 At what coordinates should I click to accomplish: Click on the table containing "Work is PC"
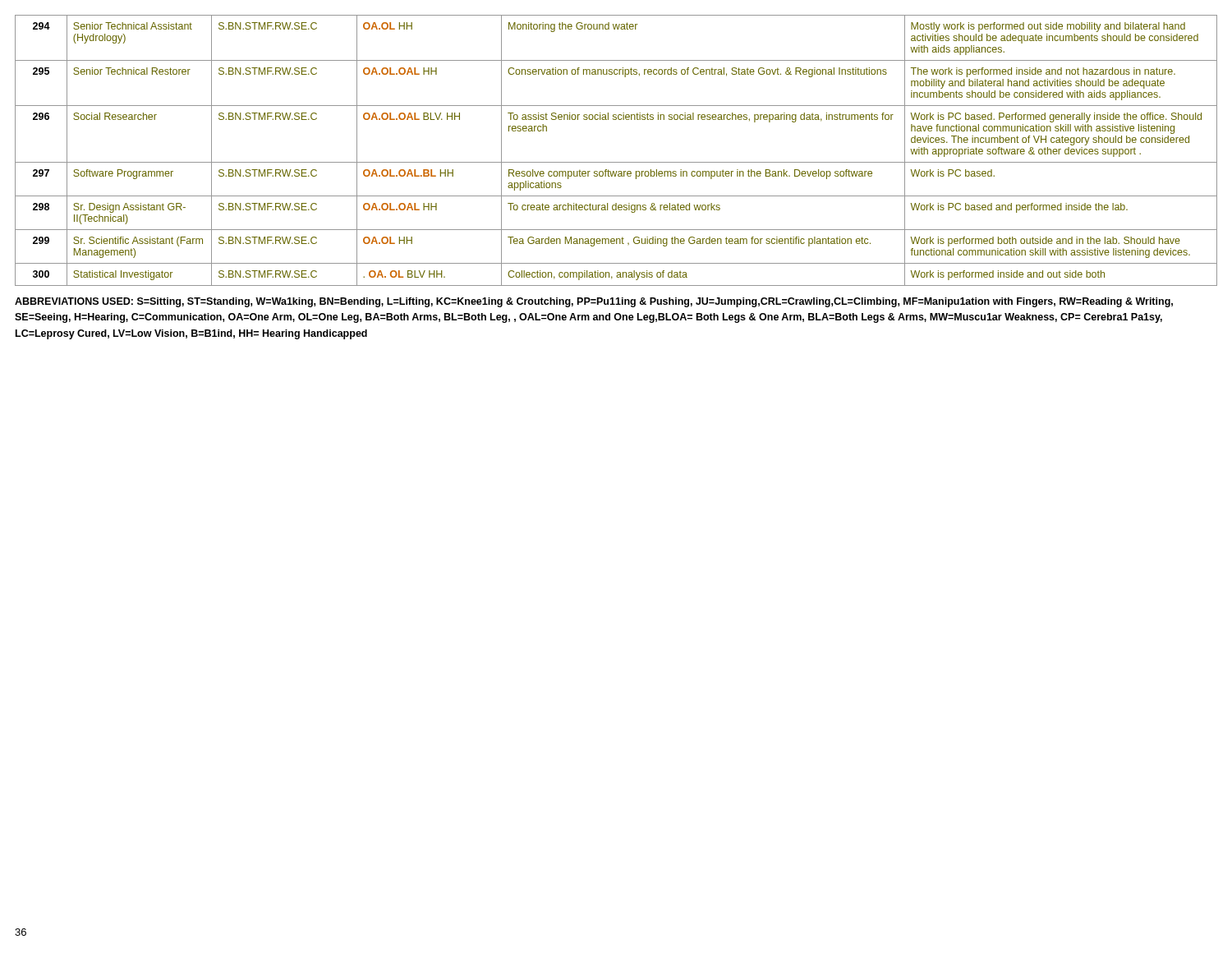point(616,150)
